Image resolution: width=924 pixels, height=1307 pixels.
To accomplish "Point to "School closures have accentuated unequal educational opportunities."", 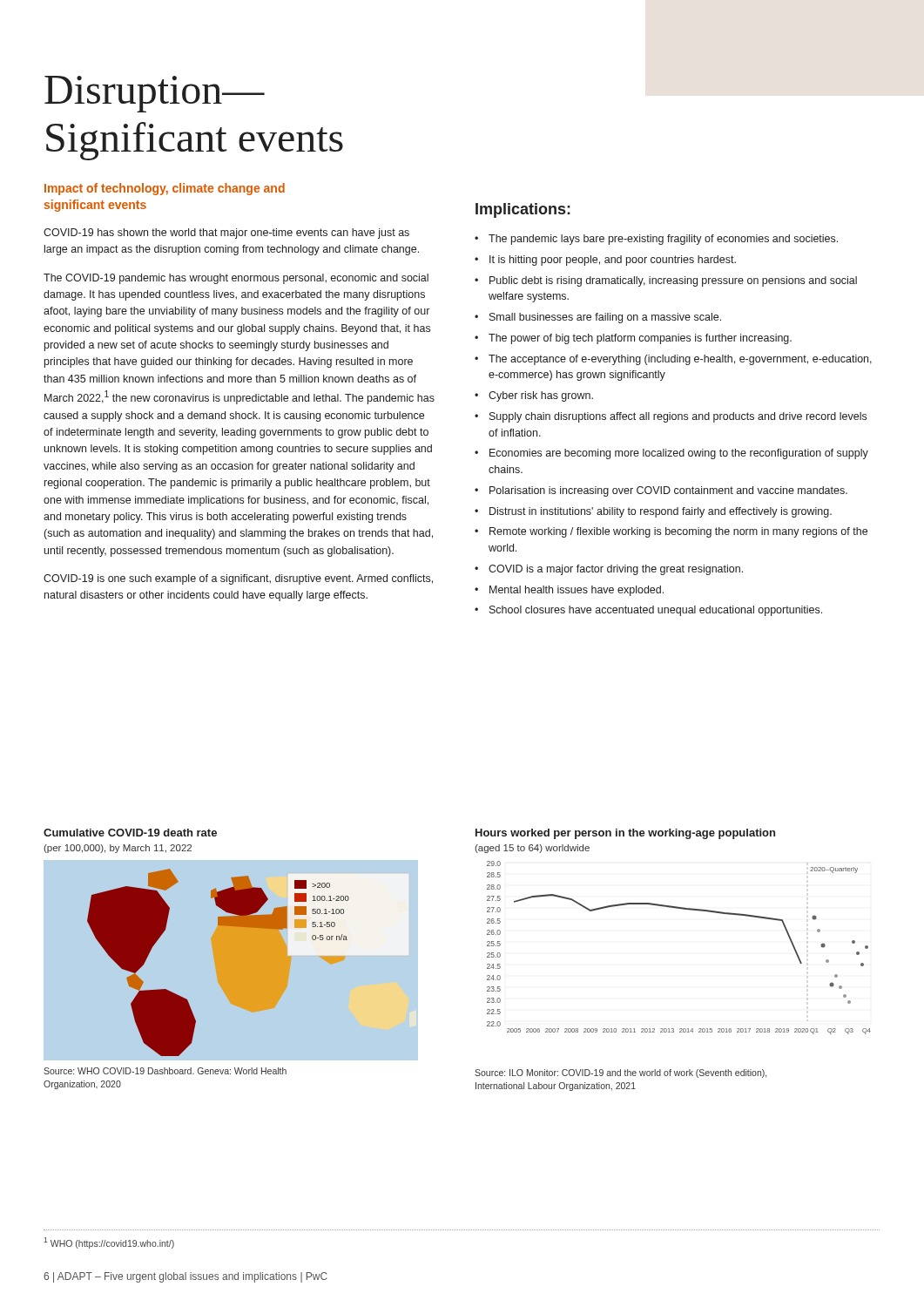I will click(675, 610).
